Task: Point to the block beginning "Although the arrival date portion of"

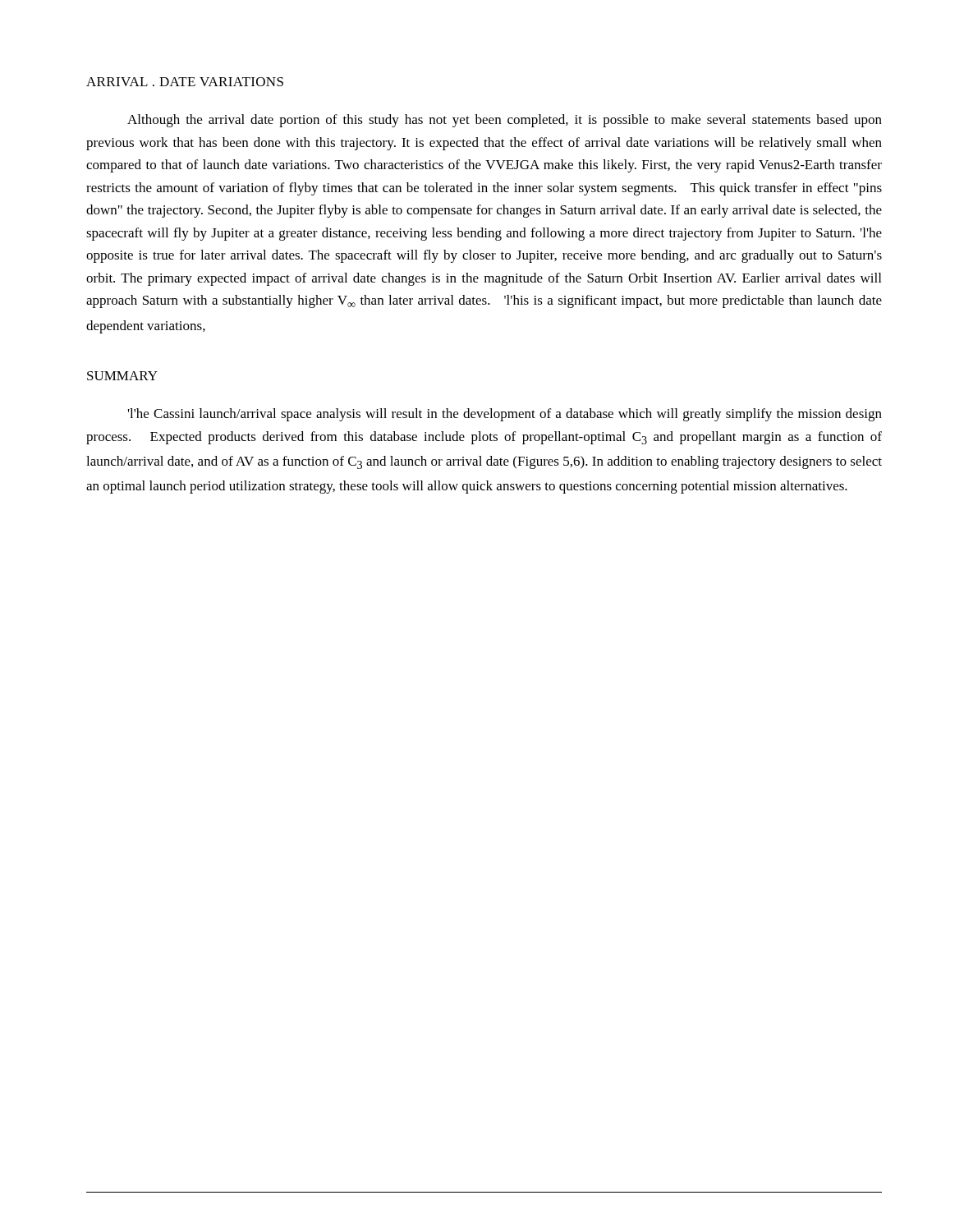Action: point(484,222)
